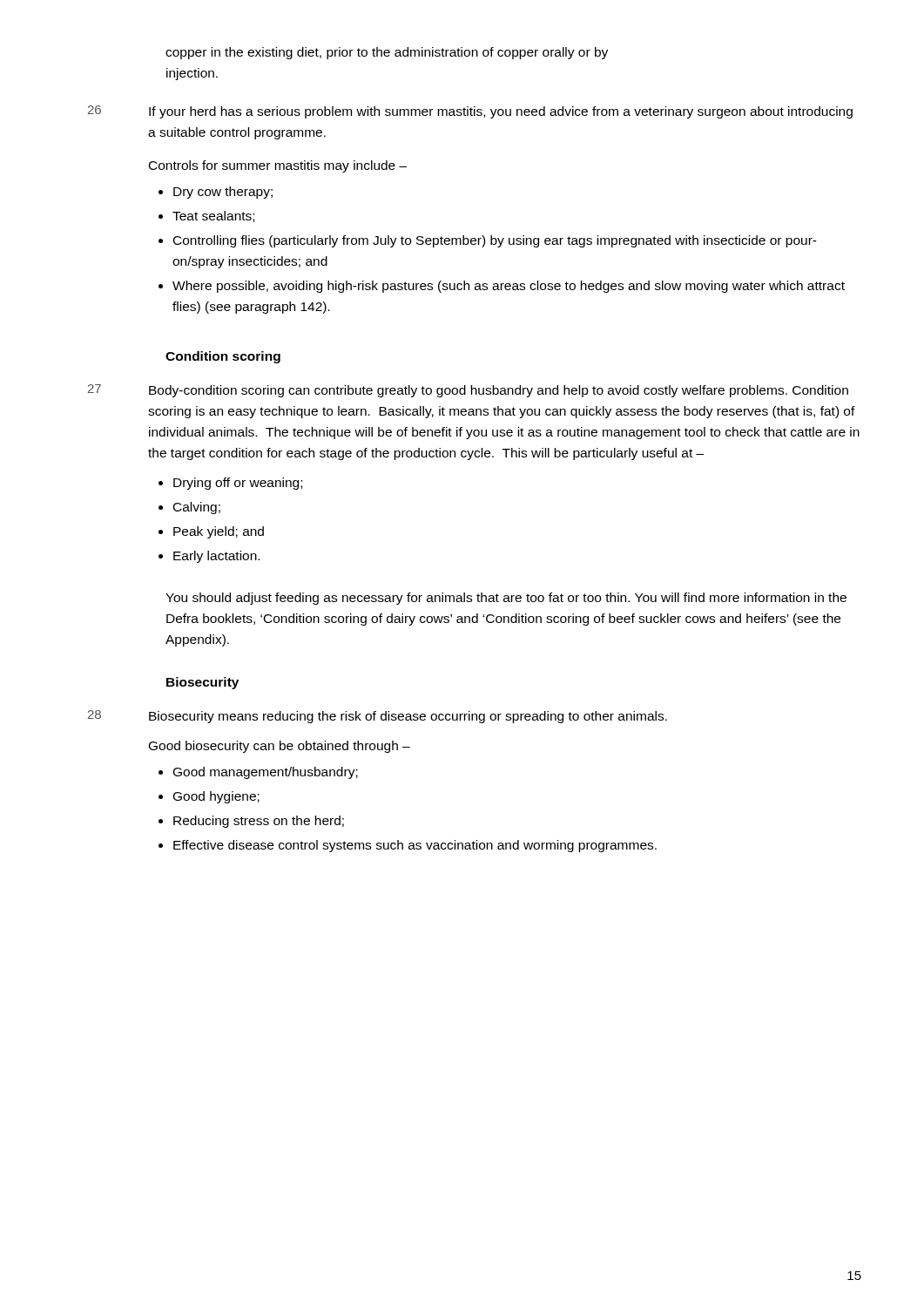The image size is (924, 1307).
Task: Select the text starting "You should adjust"
Action: click(x=506, y=618)
